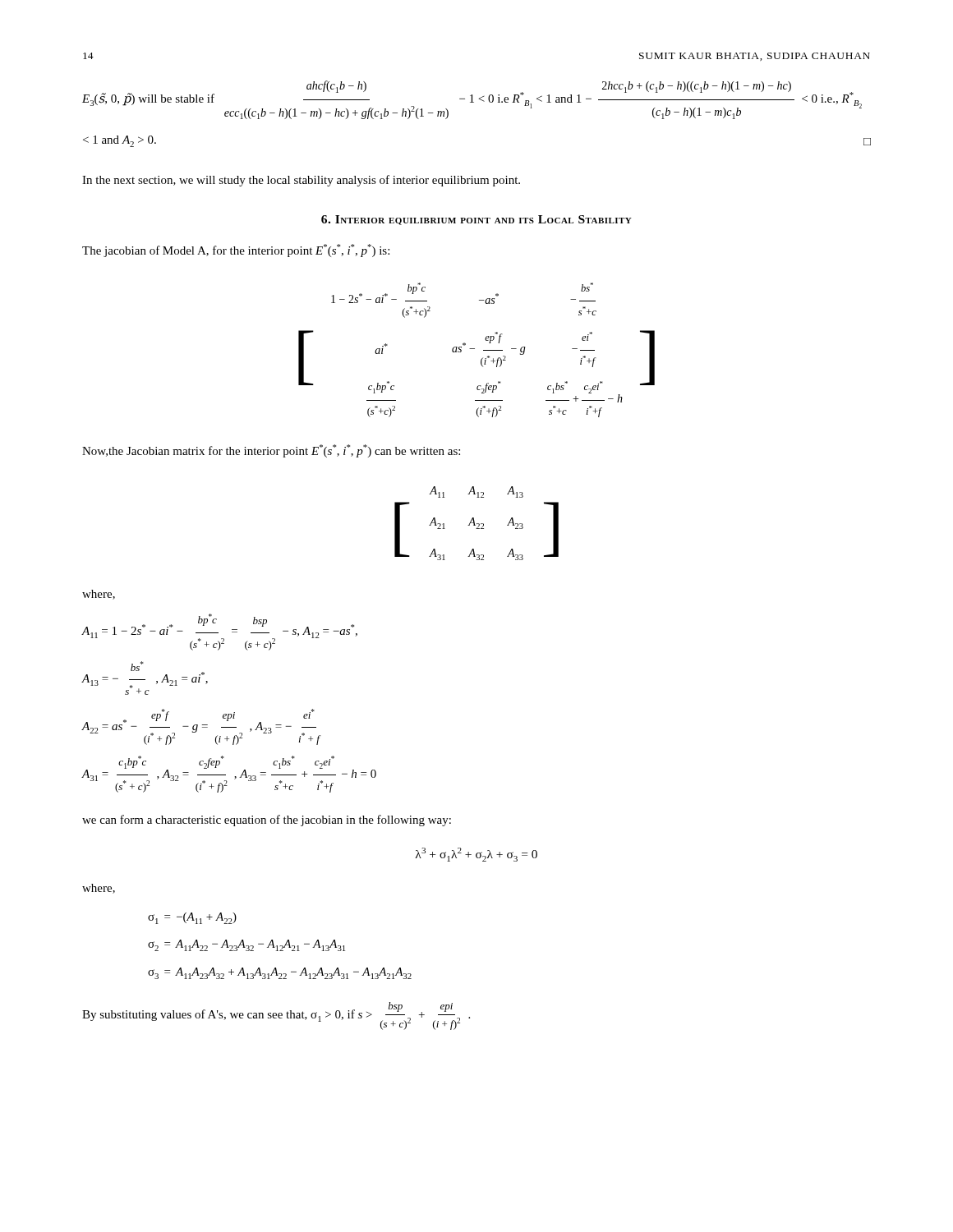Viewport: 953px width, 1232px height.
Task: Click the passage that begins "The jacobian of"
Action: [236, 249]
